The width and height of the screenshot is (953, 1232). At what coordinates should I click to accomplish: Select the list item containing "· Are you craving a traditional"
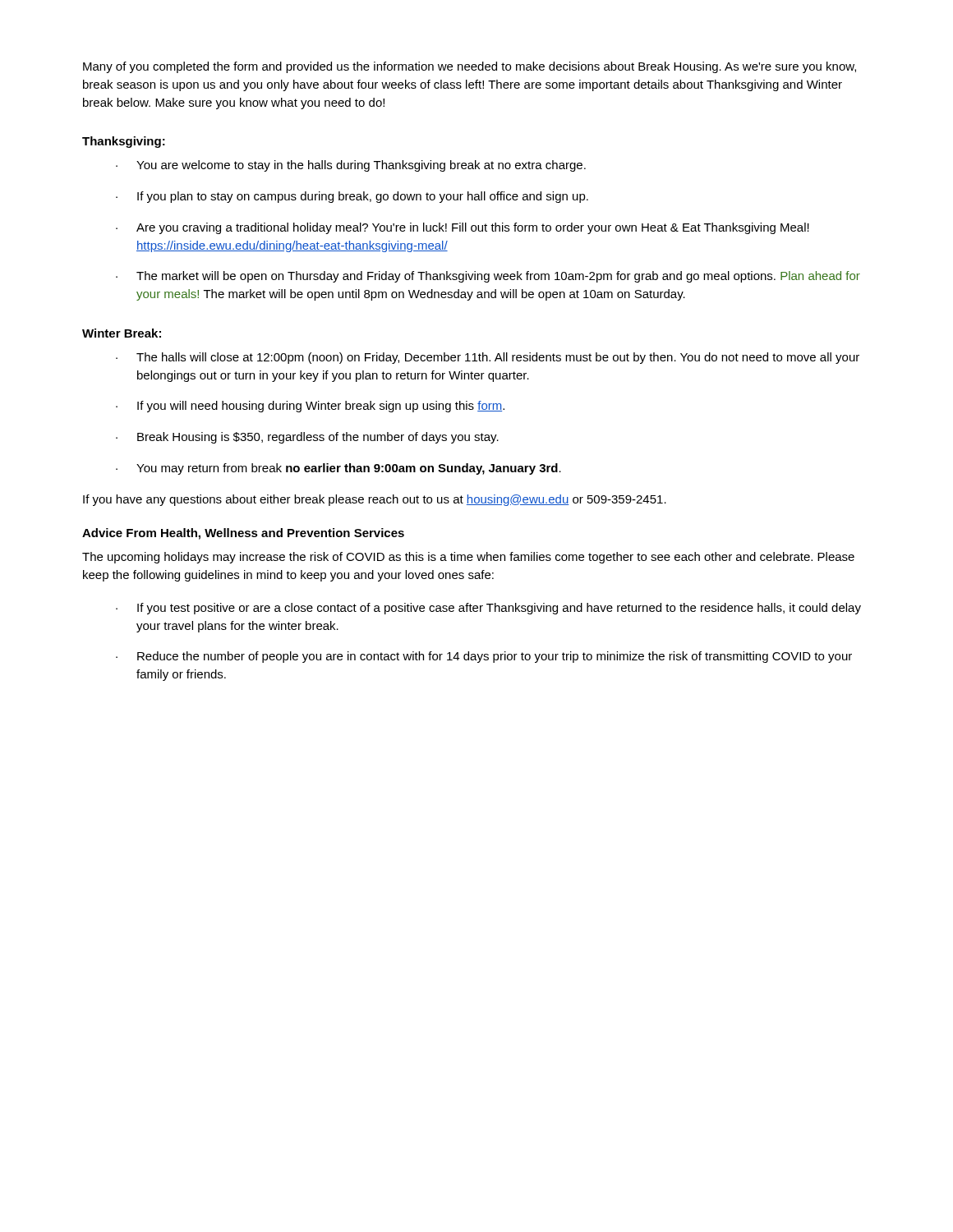coord(493,236)
